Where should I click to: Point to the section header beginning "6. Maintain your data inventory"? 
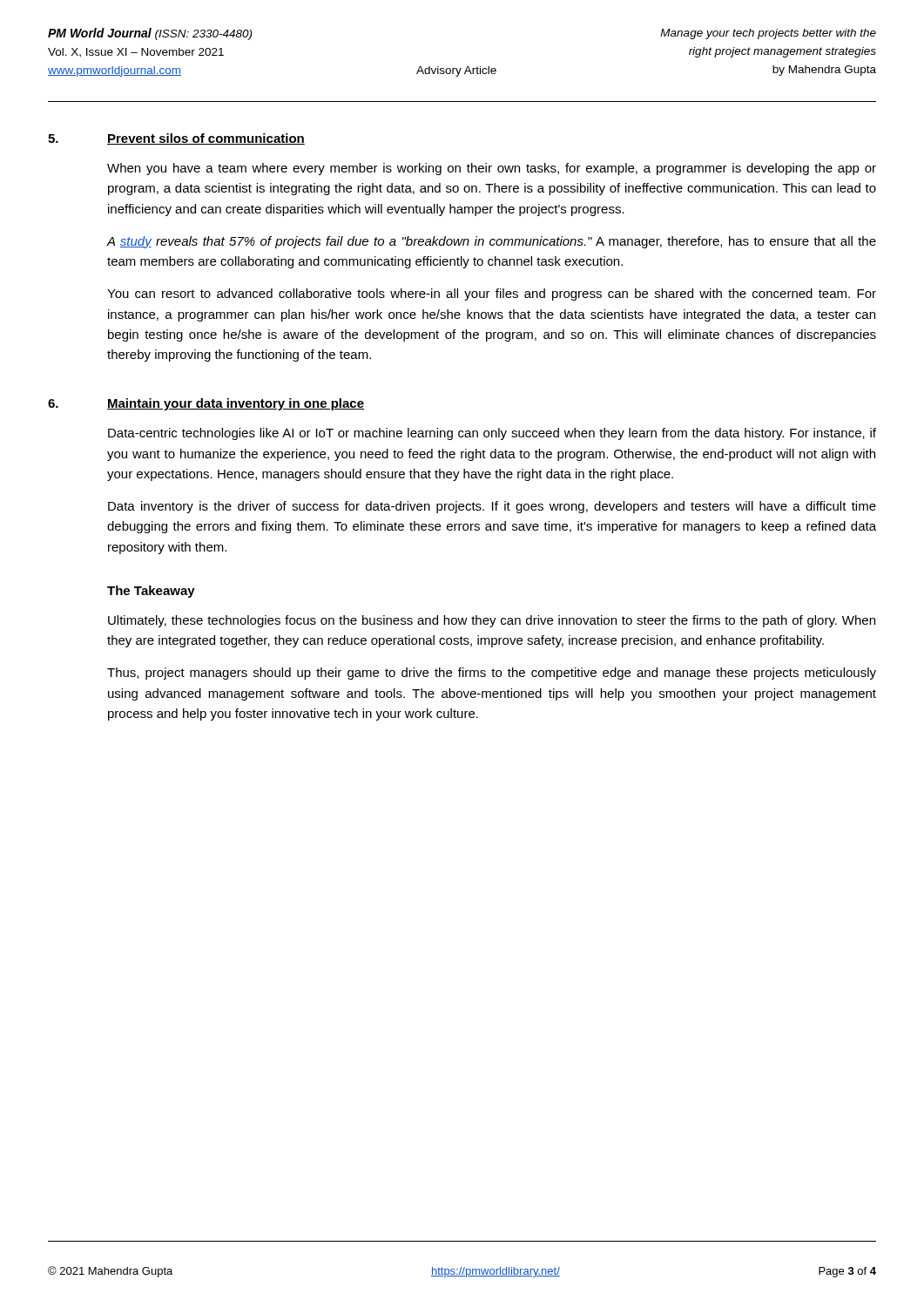pos(206,403)
